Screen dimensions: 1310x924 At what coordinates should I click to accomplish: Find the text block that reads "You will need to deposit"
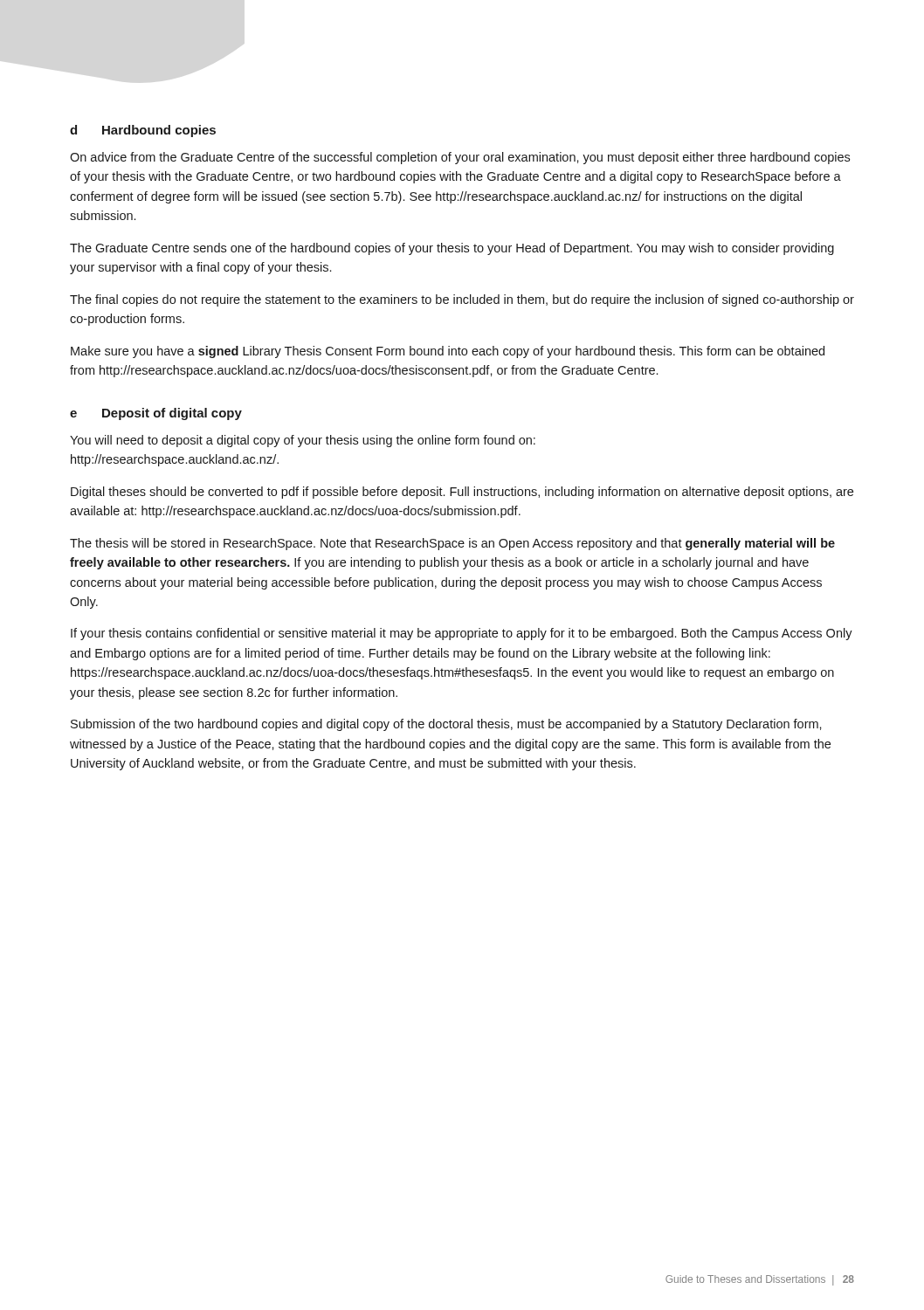[303, 450]
